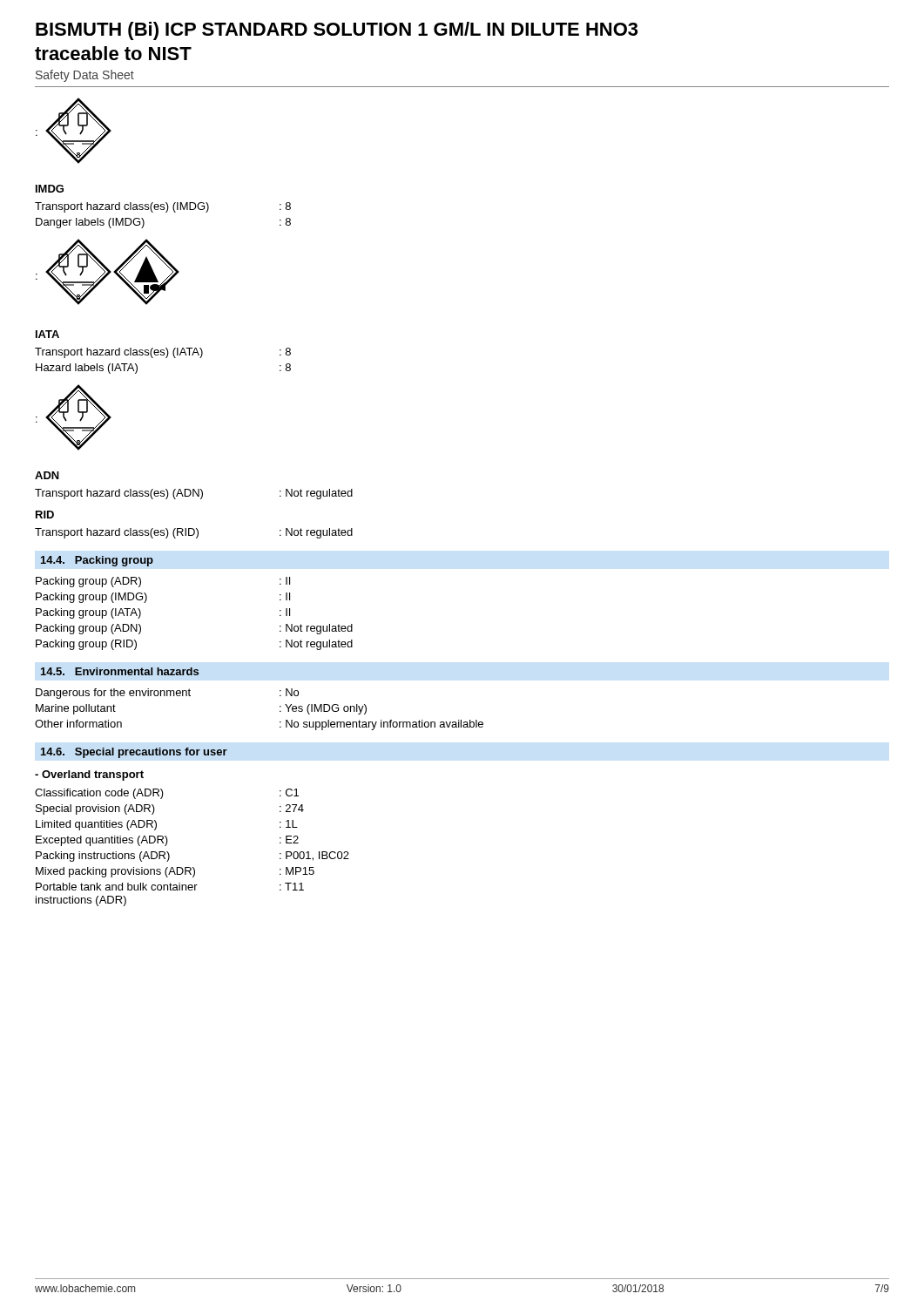The image size is (924, 1307).
Task: Point to the text starting "Dangerous for the environment"
Action: point(462,708)
